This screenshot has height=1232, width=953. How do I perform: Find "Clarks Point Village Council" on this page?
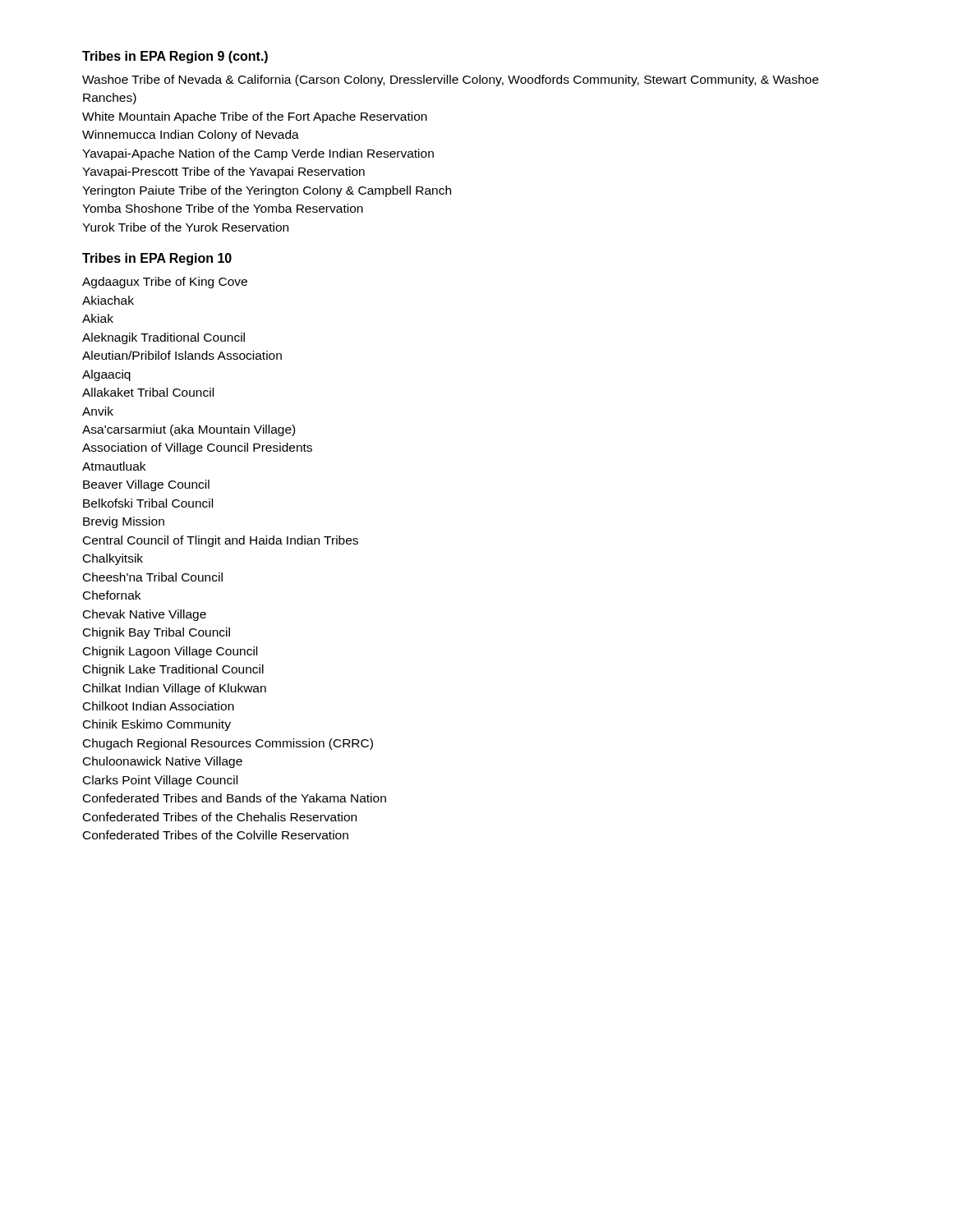pos(160,780)
